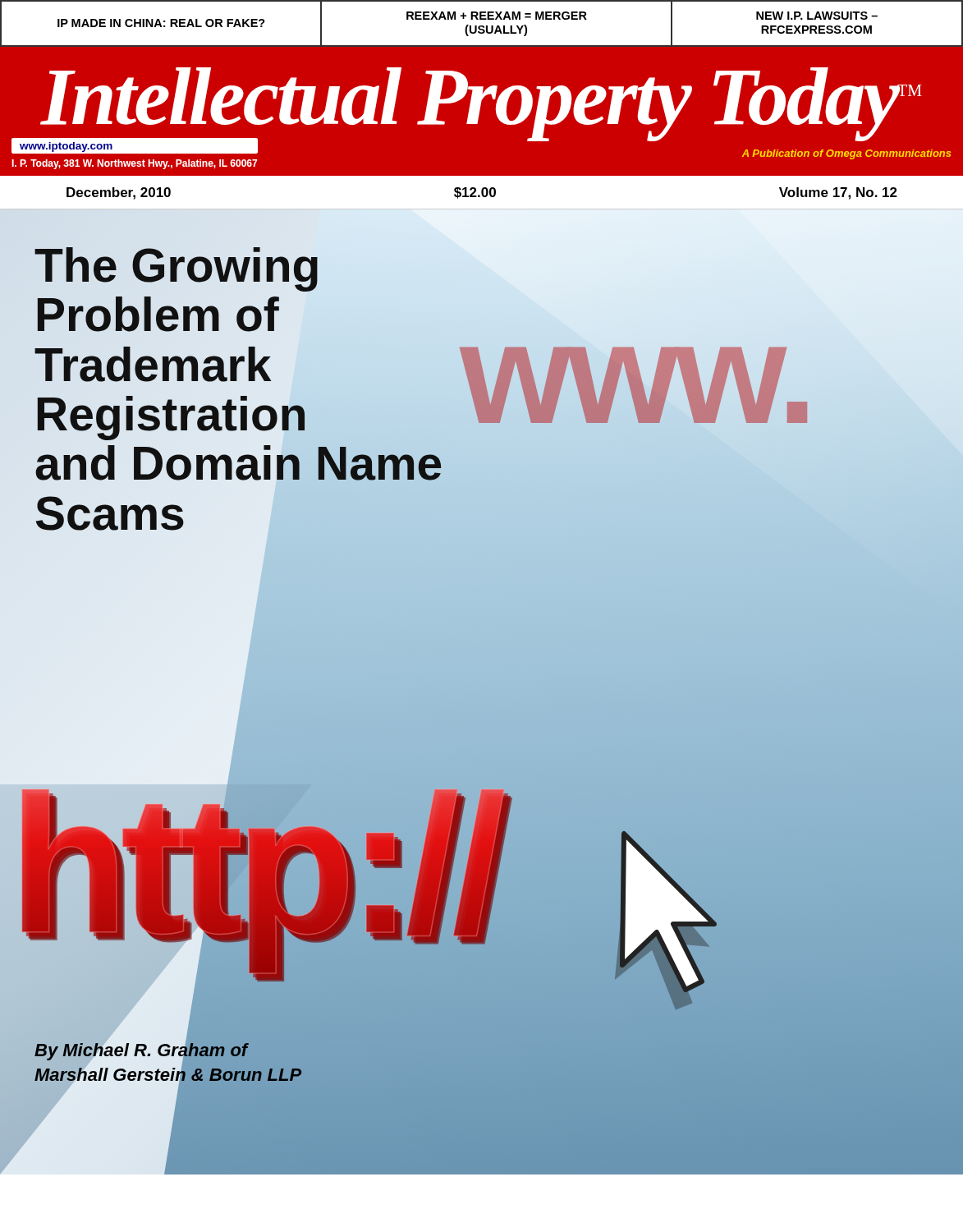Find the text with the text "December, 2010 $12.00 Volume 17, No. 12"
Image resolution: width=963 pixels, height=1232 pixels.
[482, 193]
